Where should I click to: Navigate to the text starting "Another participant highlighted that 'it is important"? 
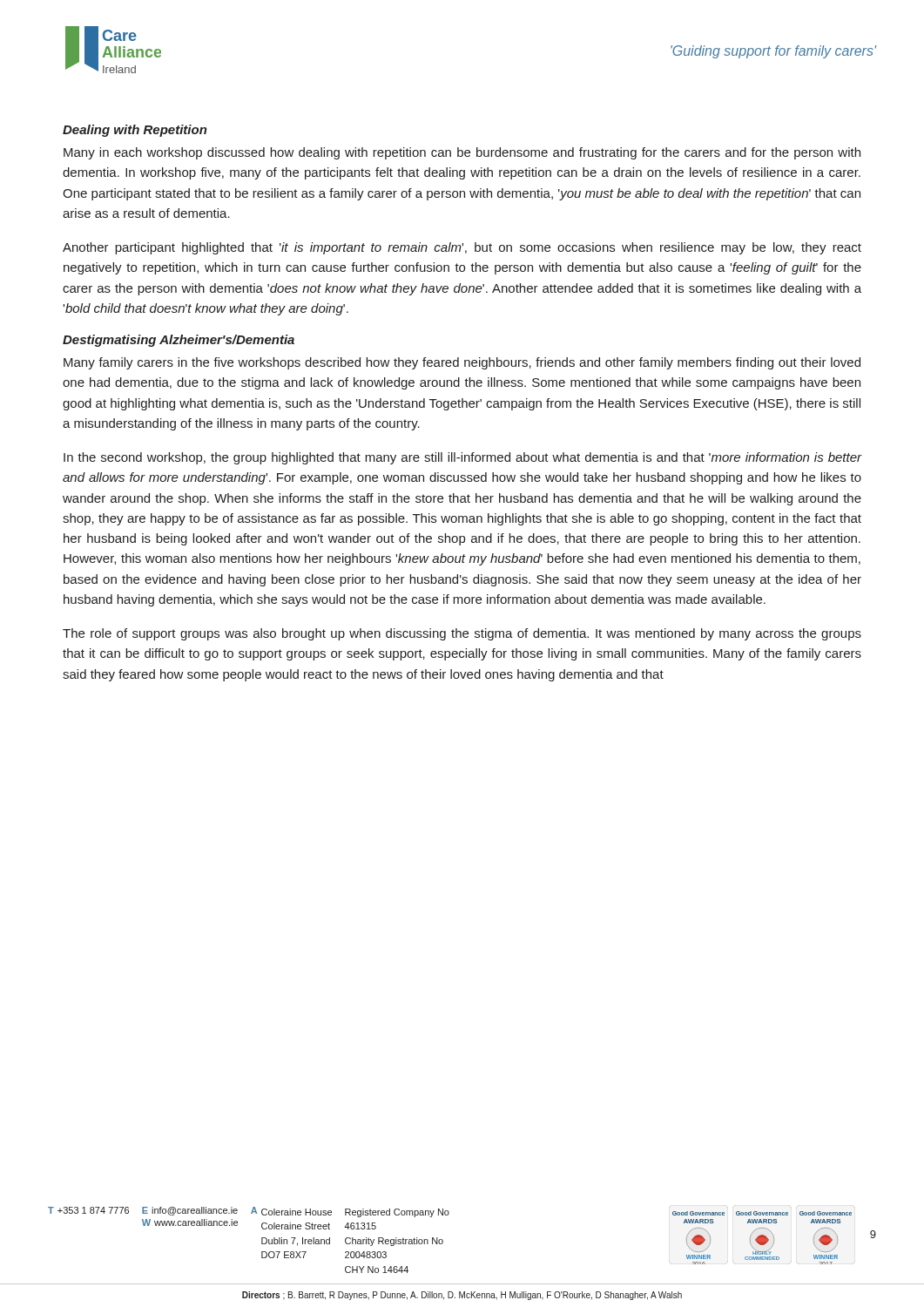click(462, 277)
